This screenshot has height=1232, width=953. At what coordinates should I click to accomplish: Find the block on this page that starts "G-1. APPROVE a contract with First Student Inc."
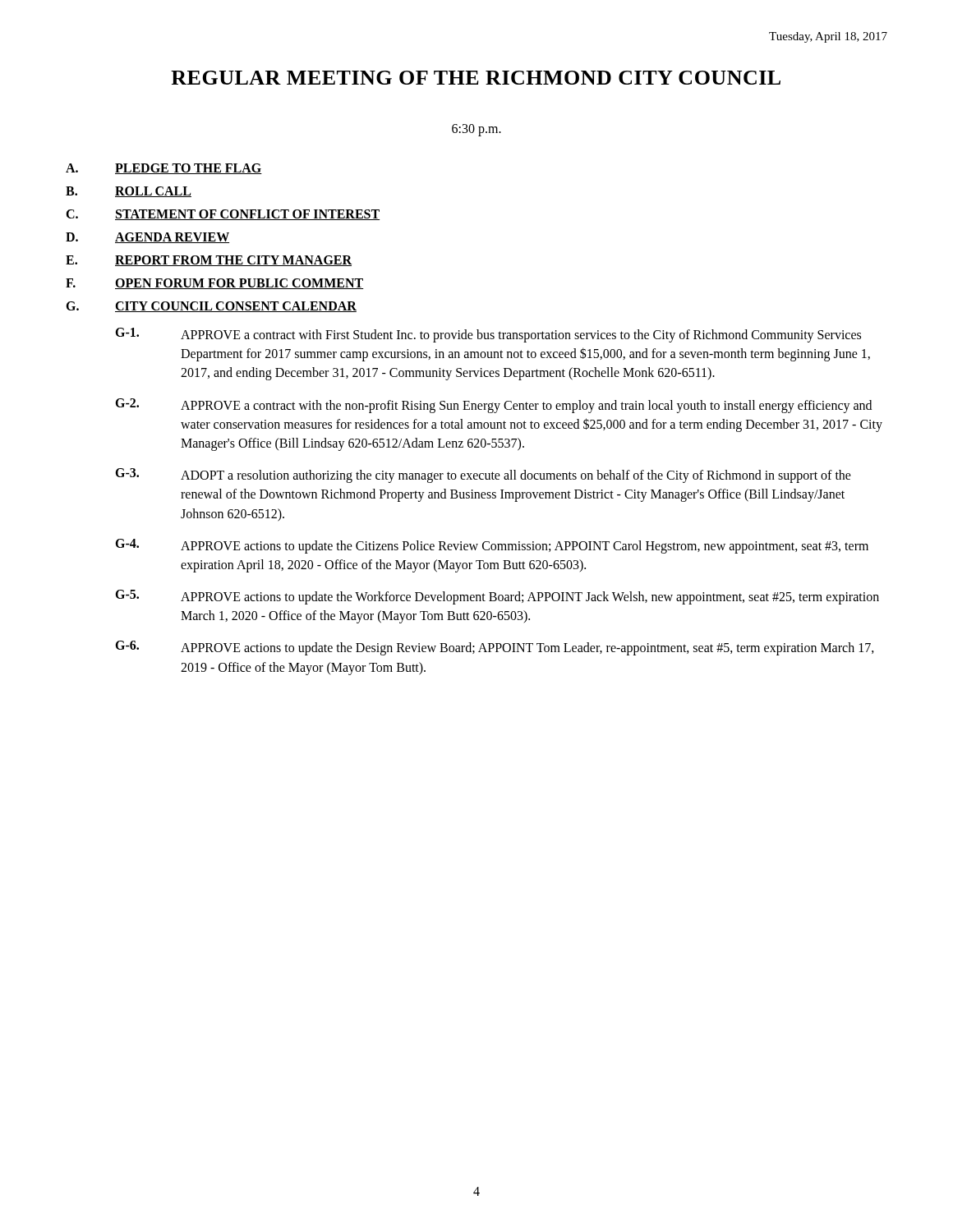(x=501, y=354)
